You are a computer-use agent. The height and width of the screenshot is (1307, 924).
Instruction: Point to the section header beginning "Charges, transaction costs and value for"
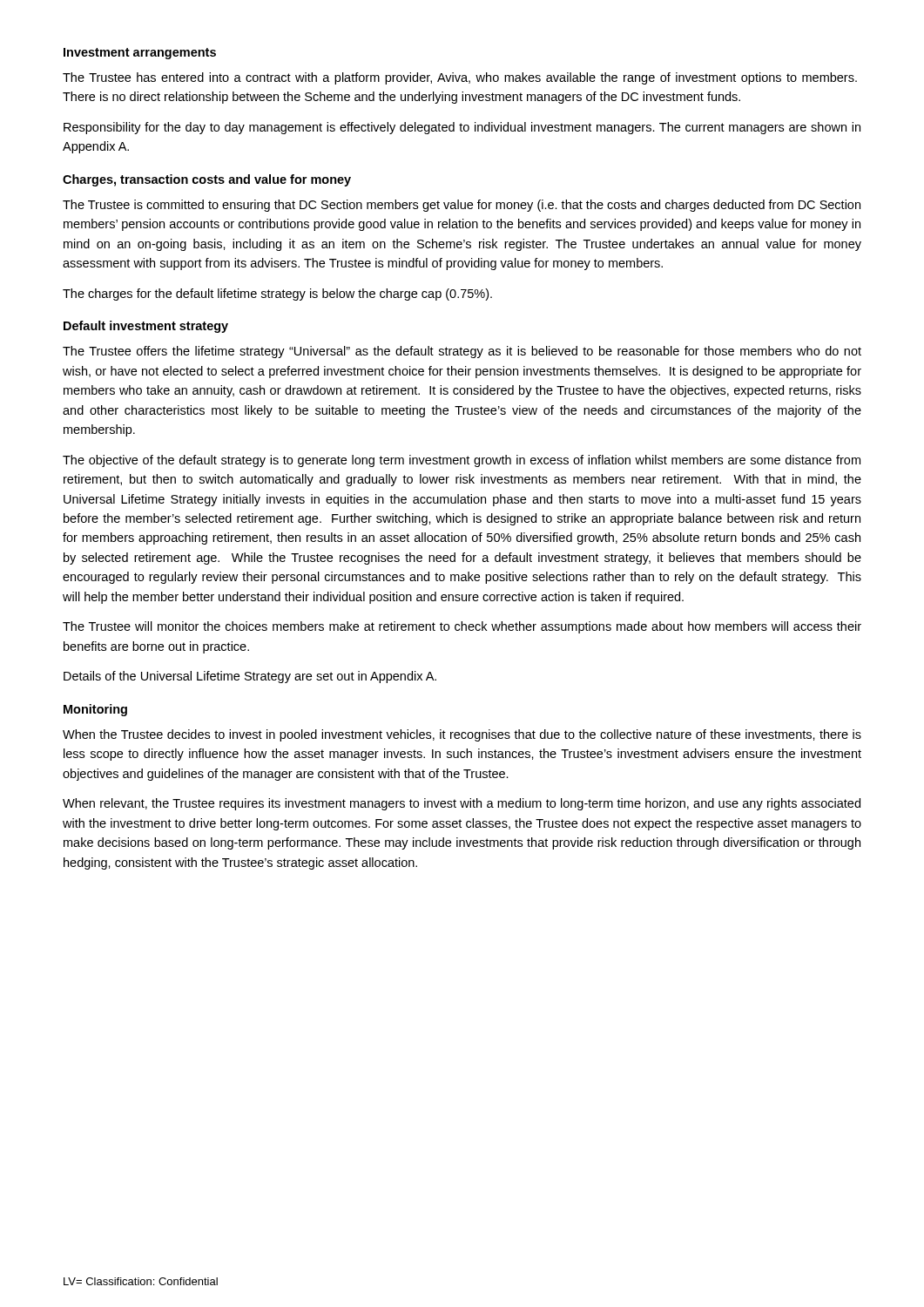pos(207,179)
